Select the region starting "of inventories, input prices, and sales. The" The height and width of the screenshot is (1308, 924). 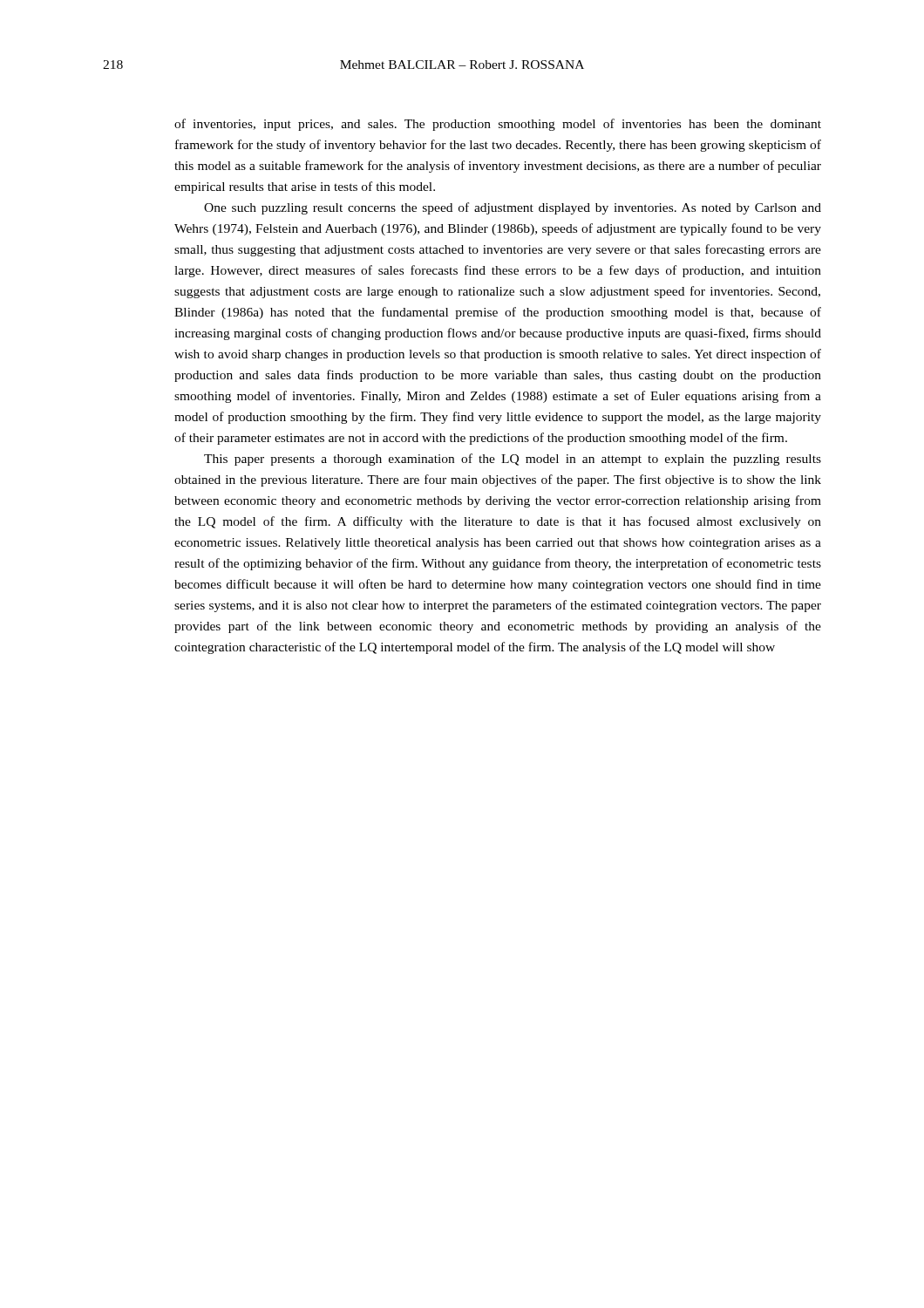pos(498,386)
